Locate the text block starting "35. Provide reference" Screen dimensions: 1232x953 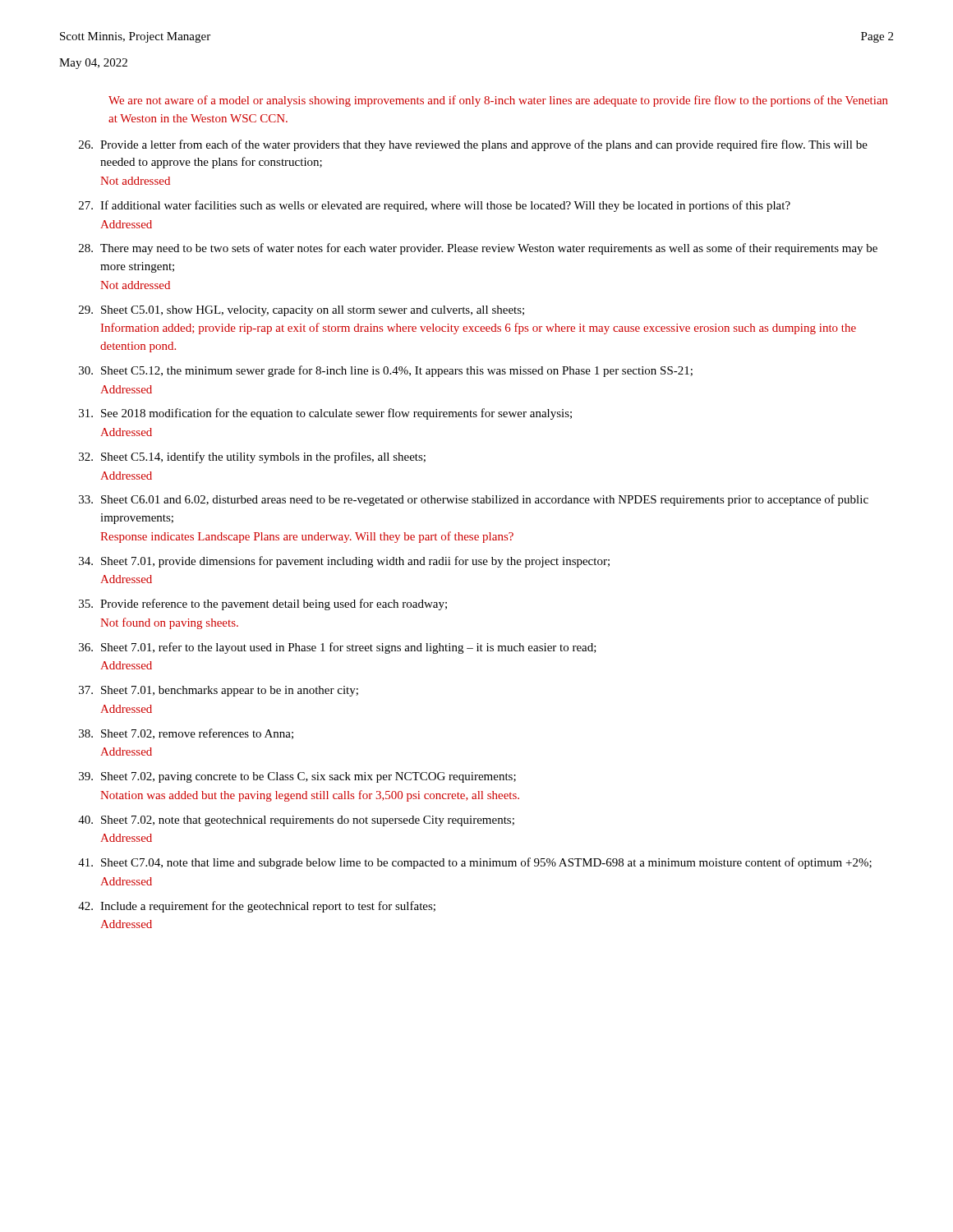click(263, 605)
